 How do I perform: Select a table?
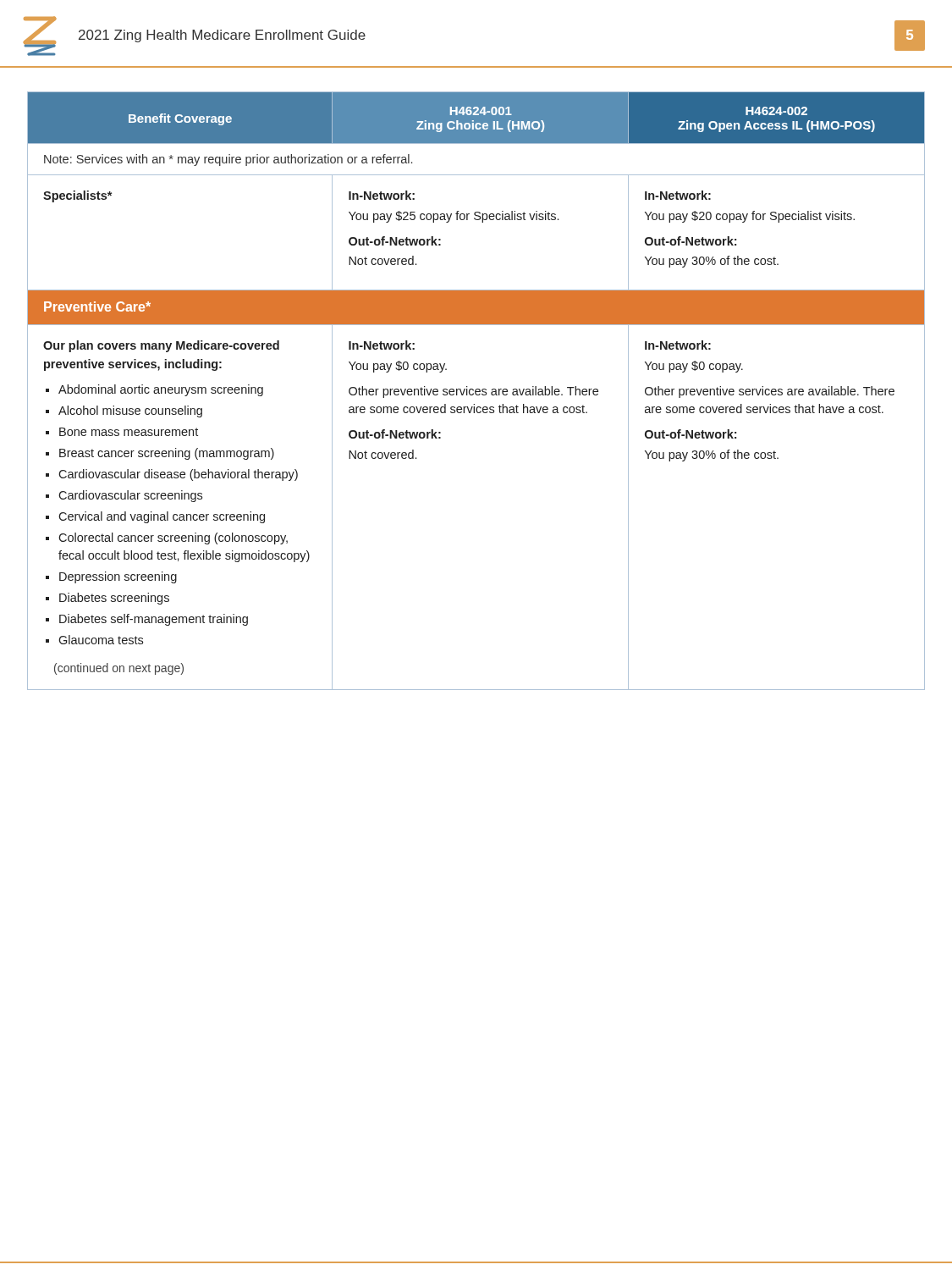point(476,391)
